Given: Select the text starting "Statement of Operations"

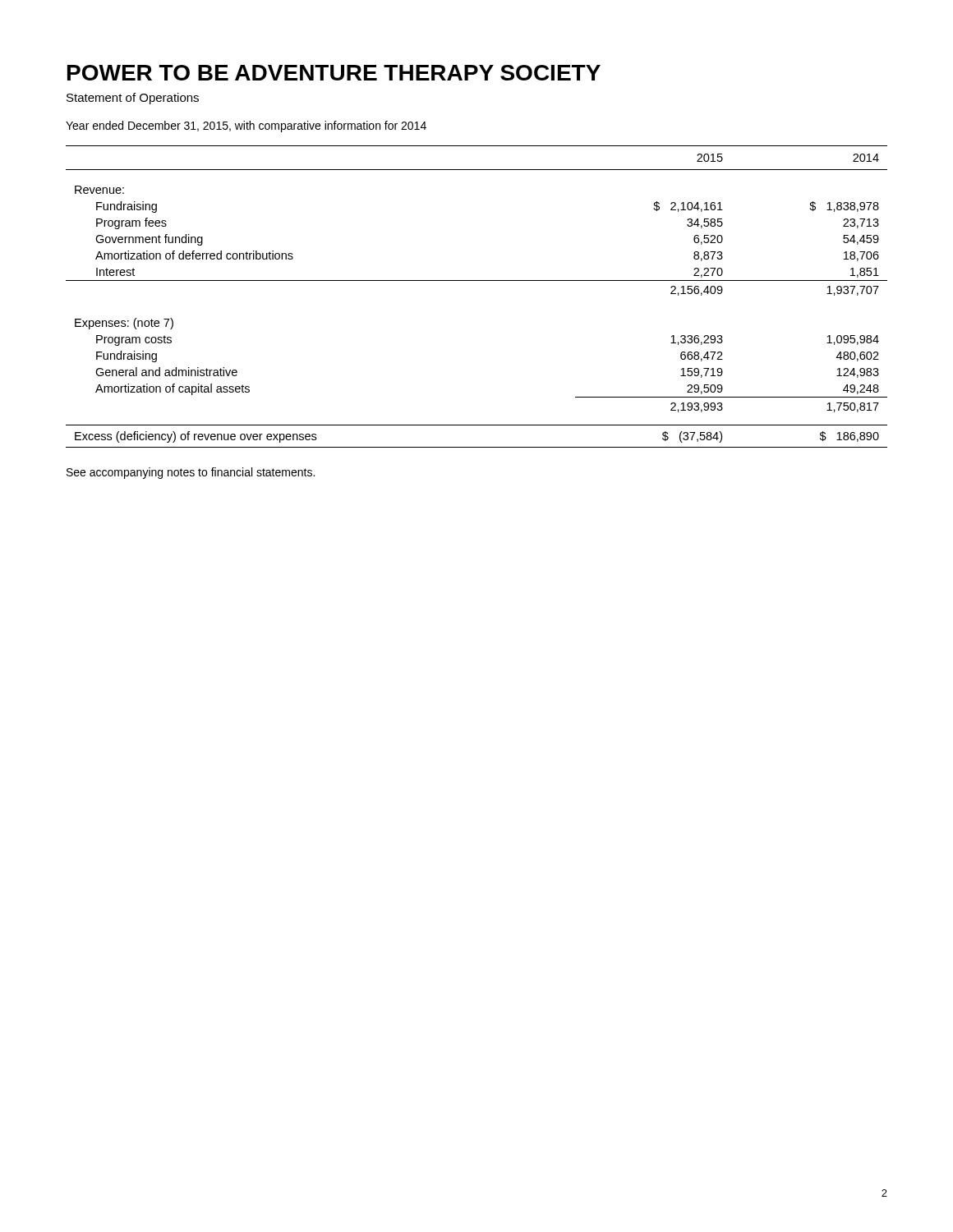Looking at the screenshot, I should (x=133, y=97).
